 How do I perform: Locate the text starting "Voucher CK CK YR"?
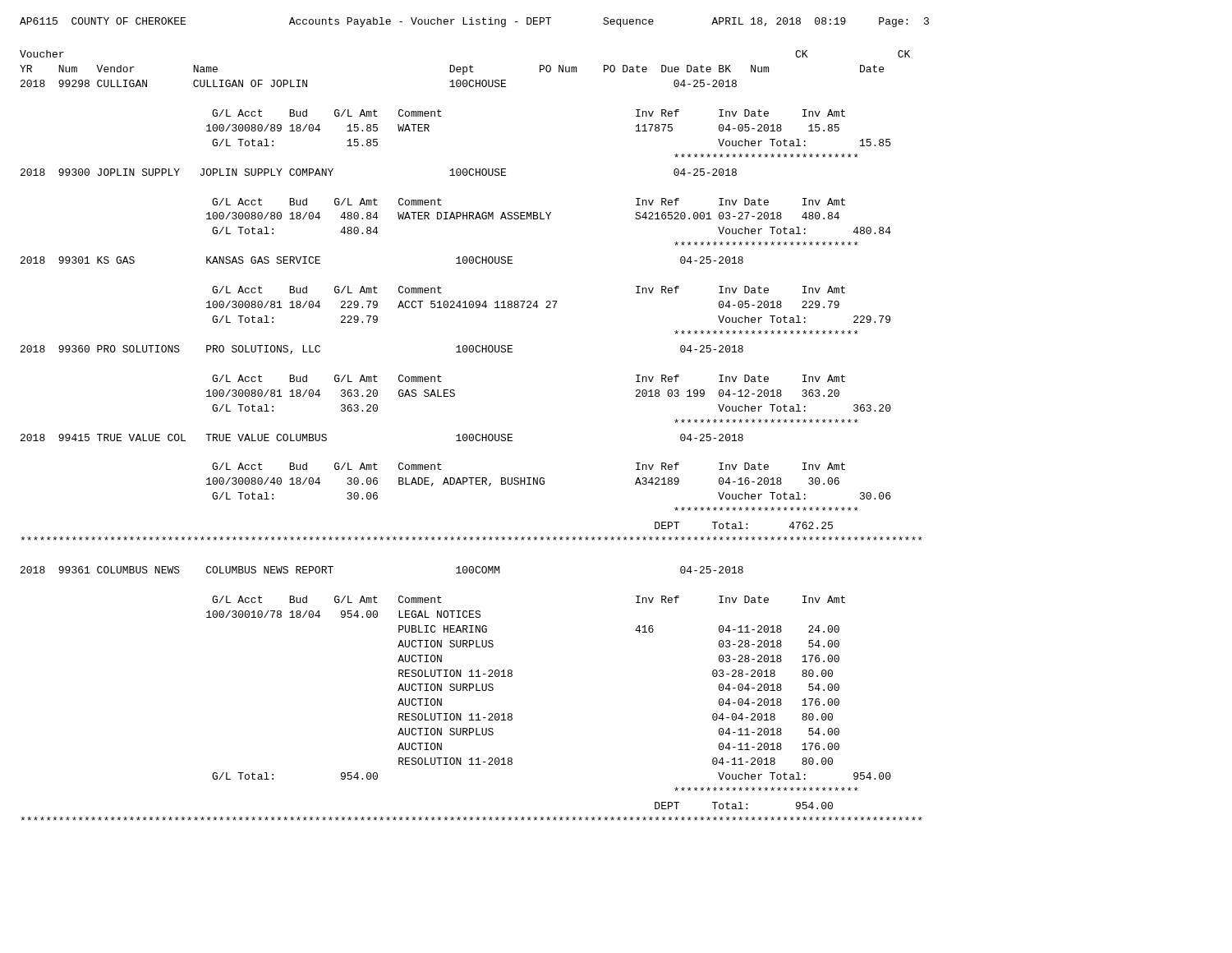41,54
